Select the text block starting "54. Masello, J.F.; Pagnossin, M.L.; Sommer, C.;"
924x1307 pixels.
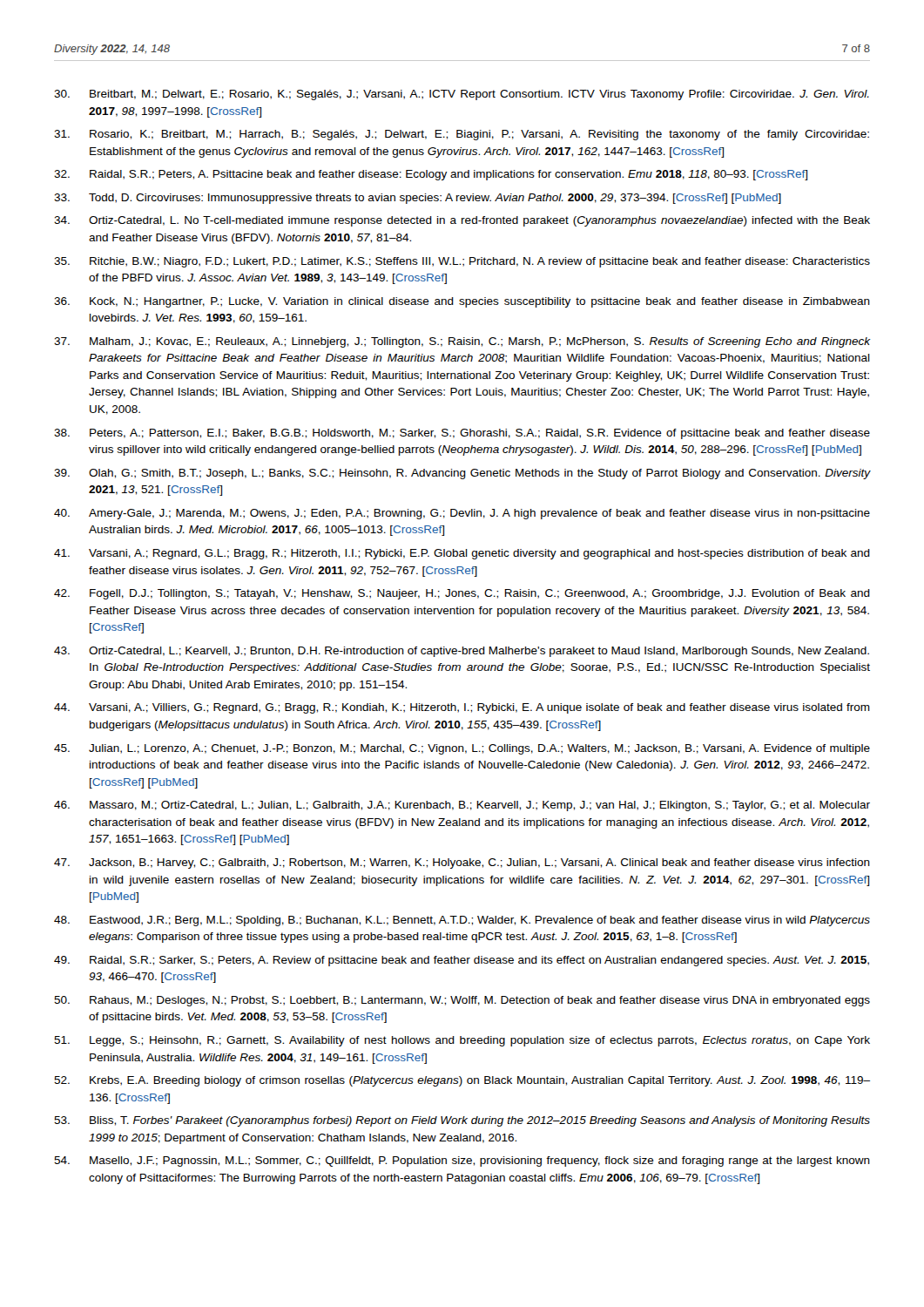462,1169
